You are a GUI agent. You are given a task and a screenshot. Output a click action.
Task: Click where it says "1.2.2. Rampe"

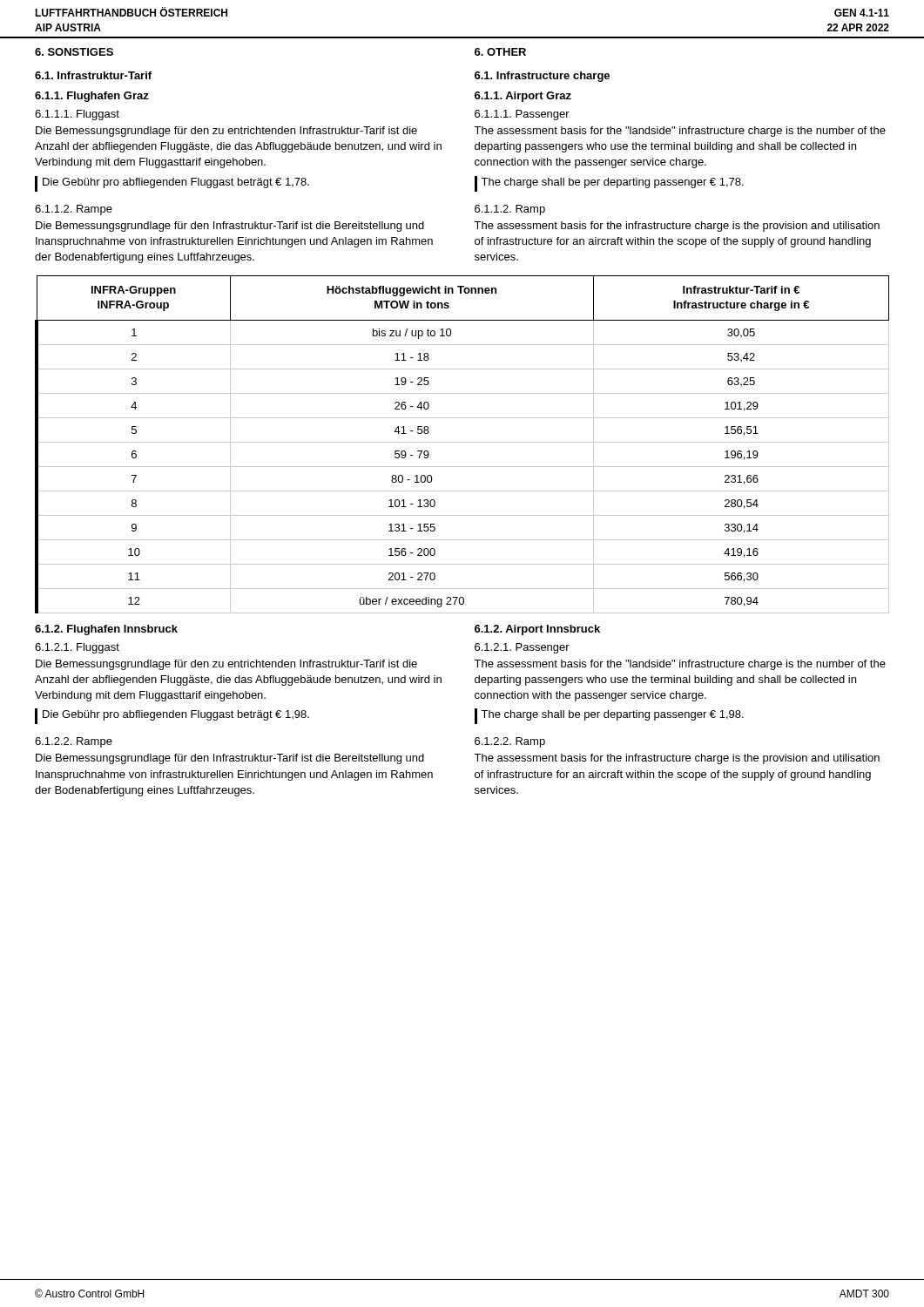(74, 741)
